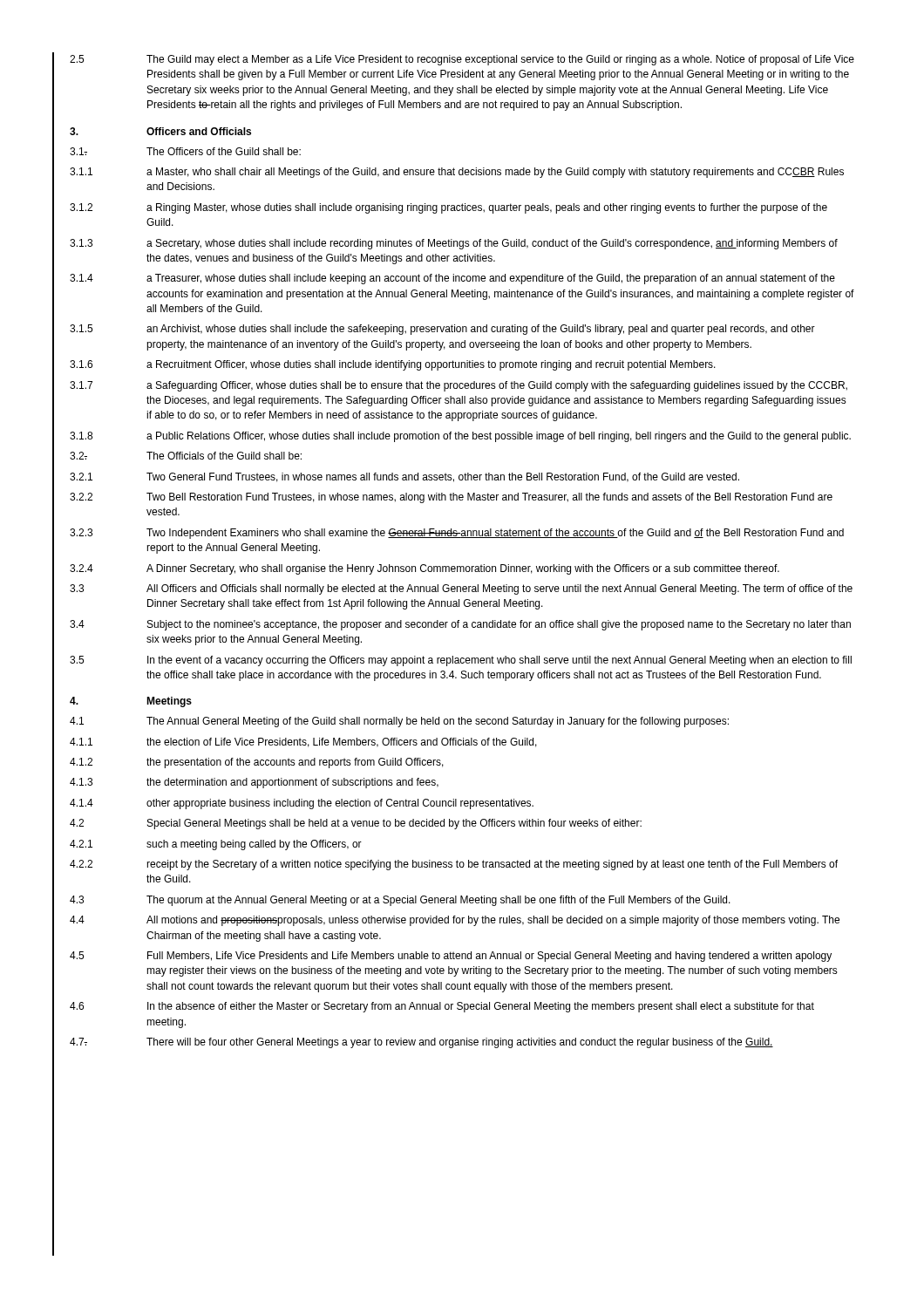Click on the text starting "3.1.2 a Ringing Master, whose duties shall"

point(462,215)
